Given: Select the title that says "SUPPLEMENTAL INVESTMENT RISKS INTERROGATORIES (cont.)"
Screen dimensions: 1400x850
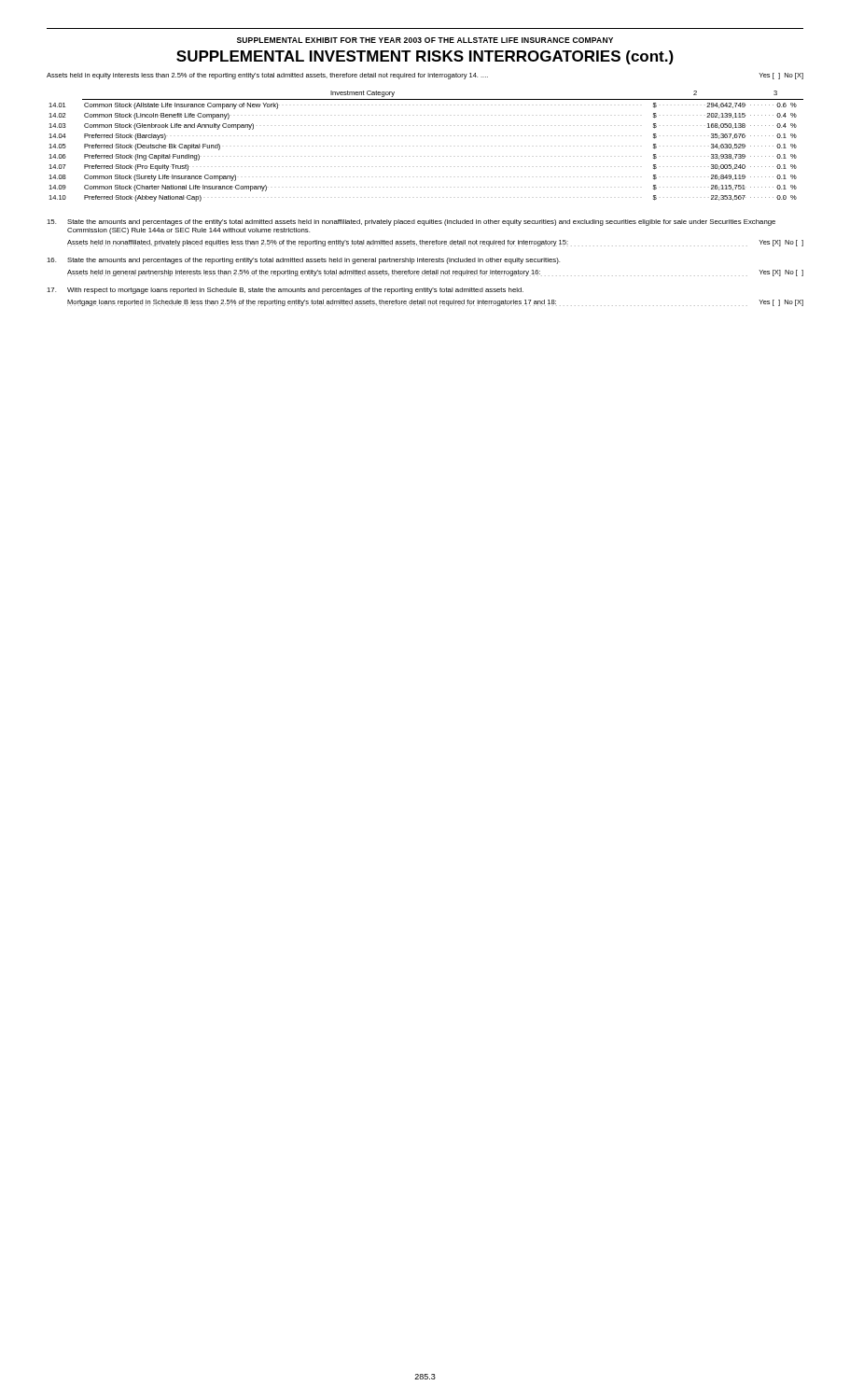Looking at the screenshot, I should [x=425, y=56].
